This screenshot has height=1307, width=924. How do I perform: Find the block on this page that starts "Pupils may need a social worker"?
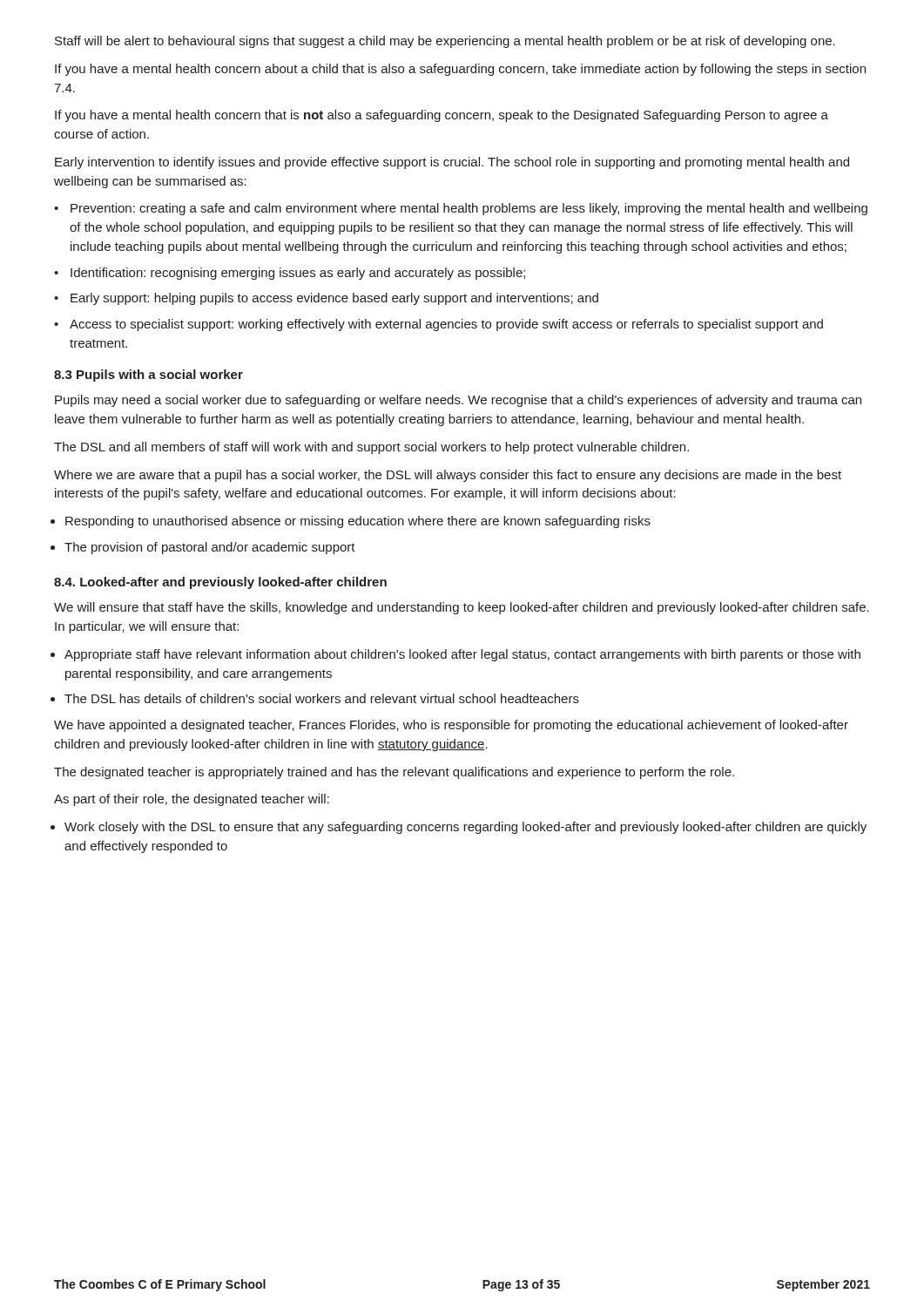(462, 409)
